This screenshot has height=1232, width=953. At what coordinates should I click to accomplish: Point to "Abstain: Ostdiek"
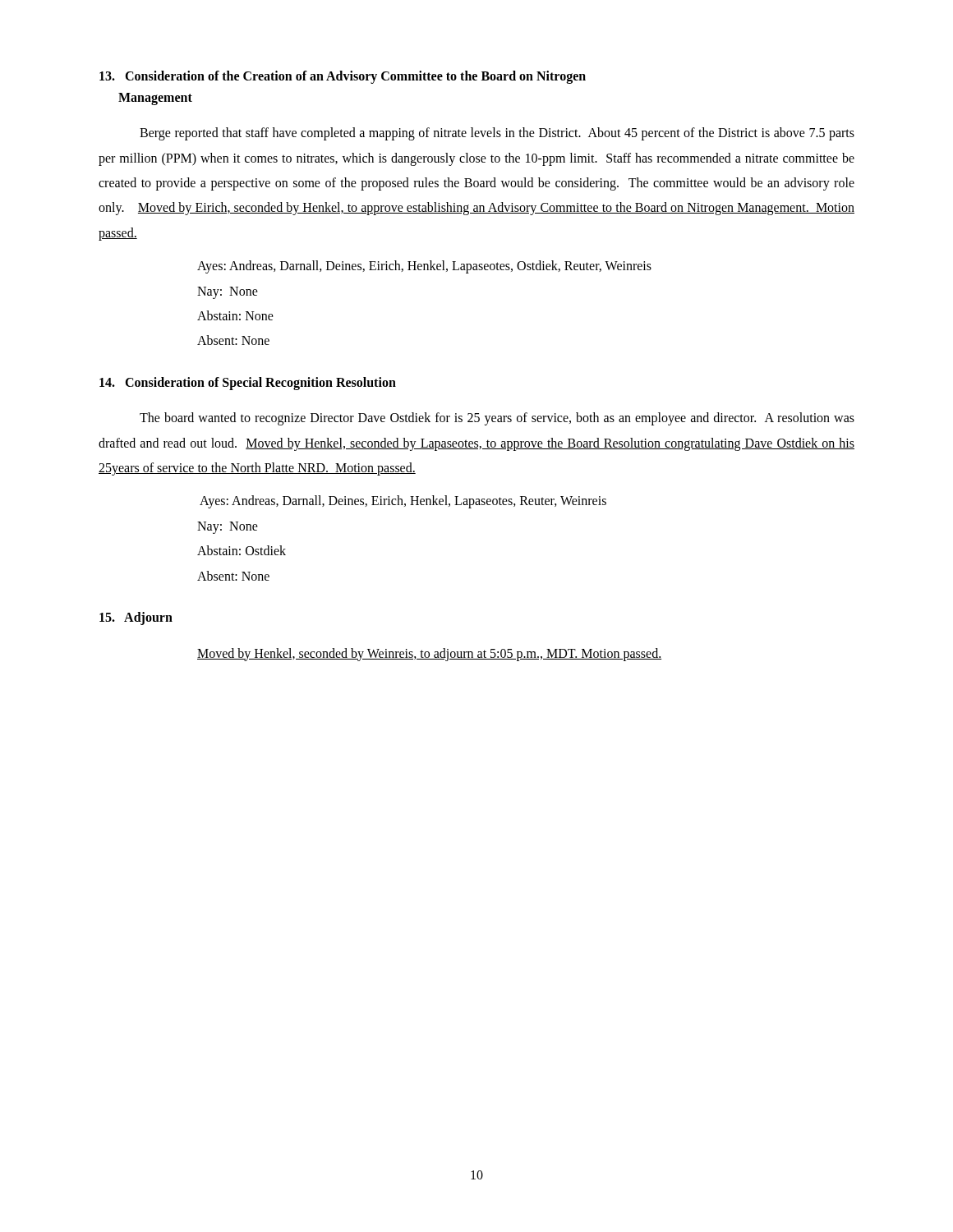(242, 551)
